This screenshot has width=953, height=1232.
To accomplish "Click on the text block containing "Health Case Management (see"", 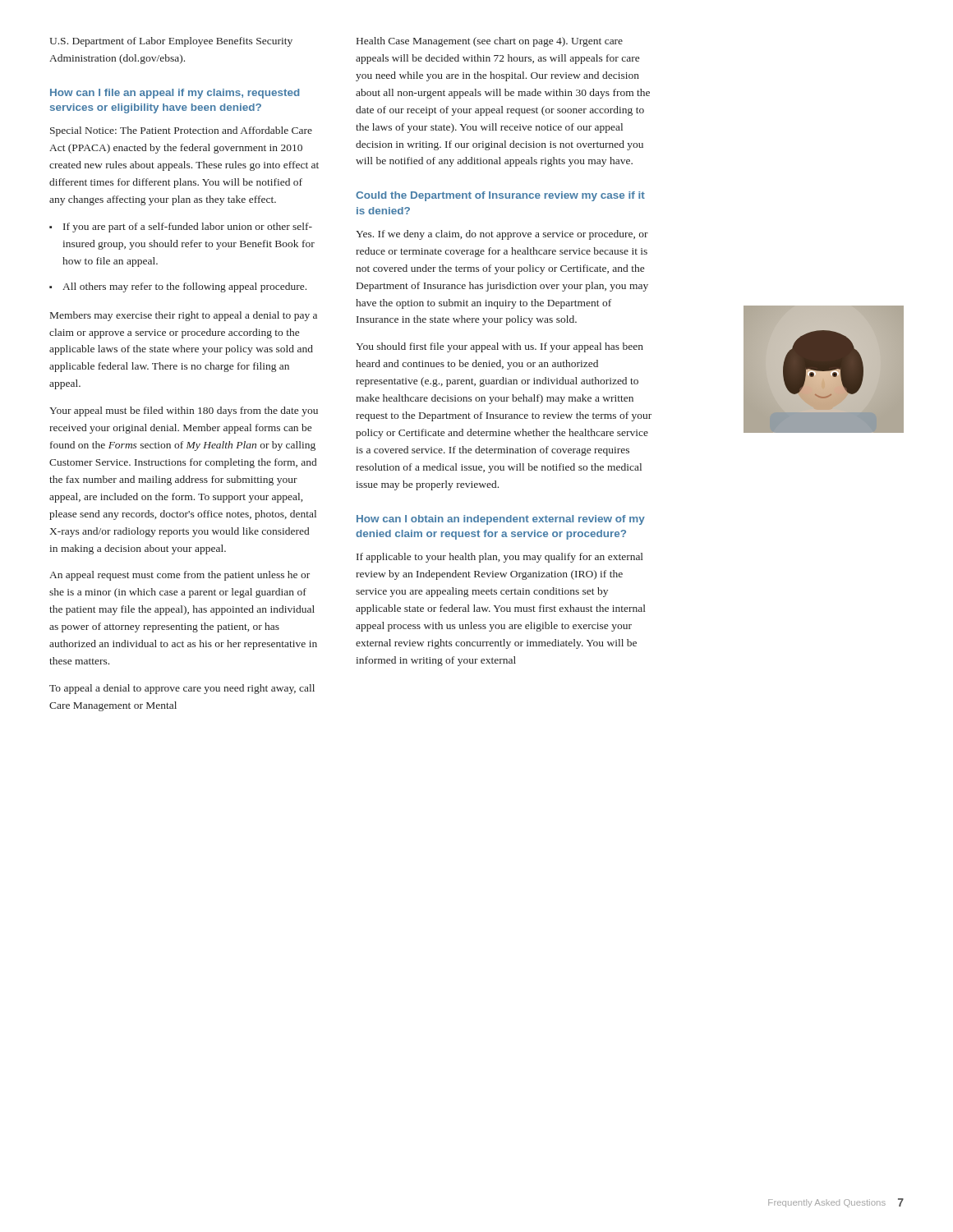I will click(x=503, y=101).
